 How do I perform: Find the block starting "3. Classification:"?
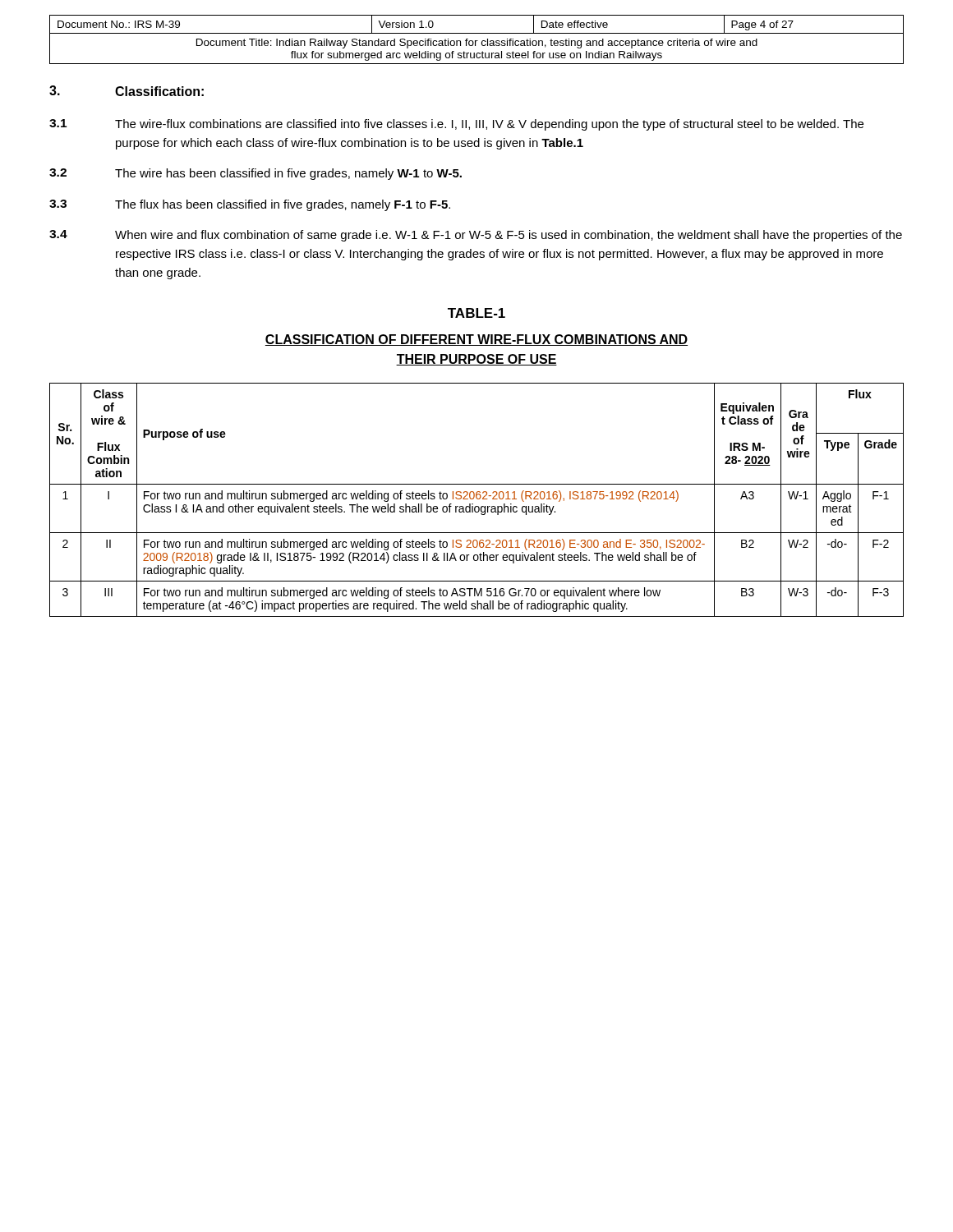click(x=127, y=91)
